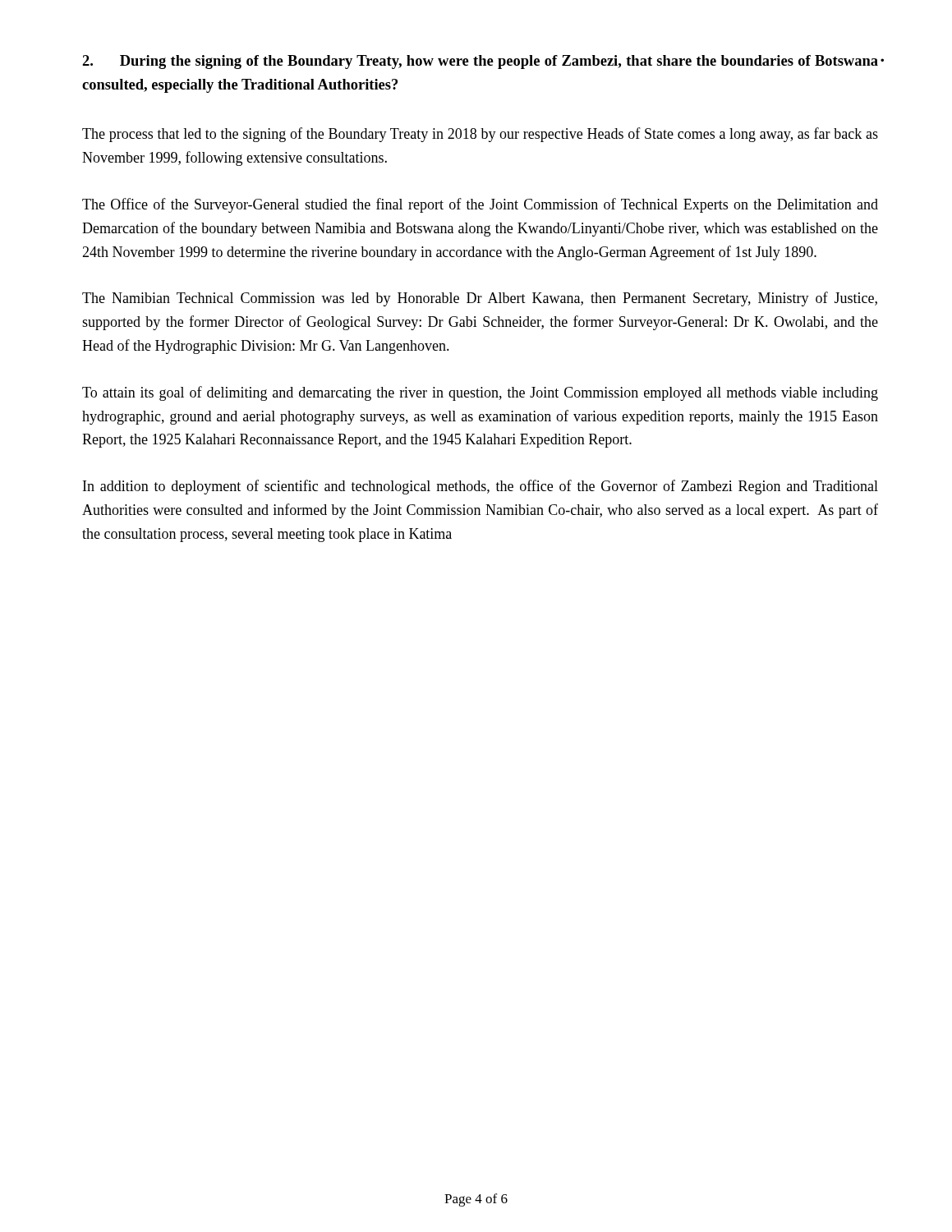Click on the section header that reads "2. During the signing of the"
The height and width of the screenshot is (1232, 952).
pos(480,73)
